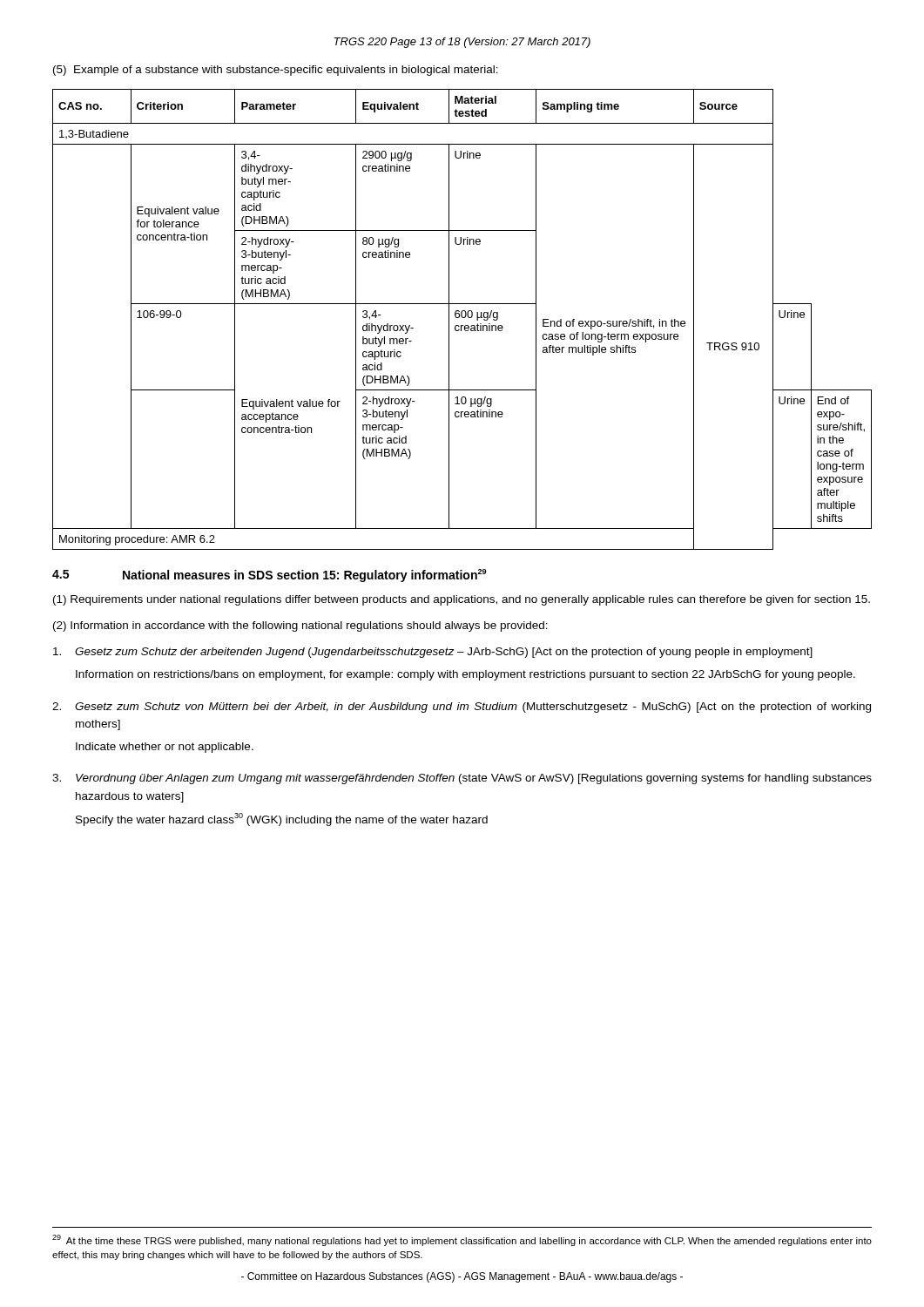The image size is (924, 1307).
Task: Point to the block beginning "(1) Requirements under national regulations"
Action: [x=462, y=599]
